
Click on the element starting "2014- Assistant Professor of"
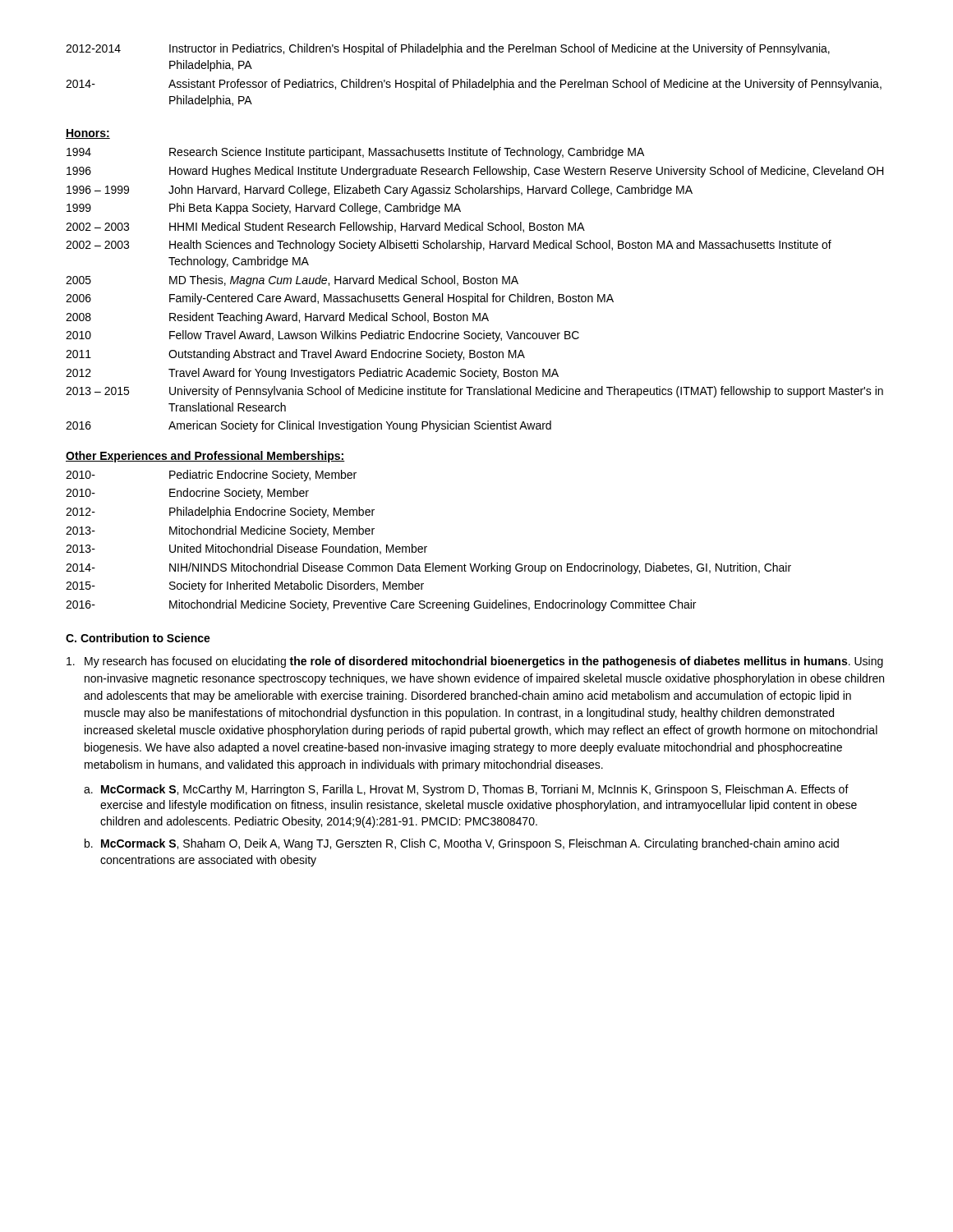click(476, 93)
